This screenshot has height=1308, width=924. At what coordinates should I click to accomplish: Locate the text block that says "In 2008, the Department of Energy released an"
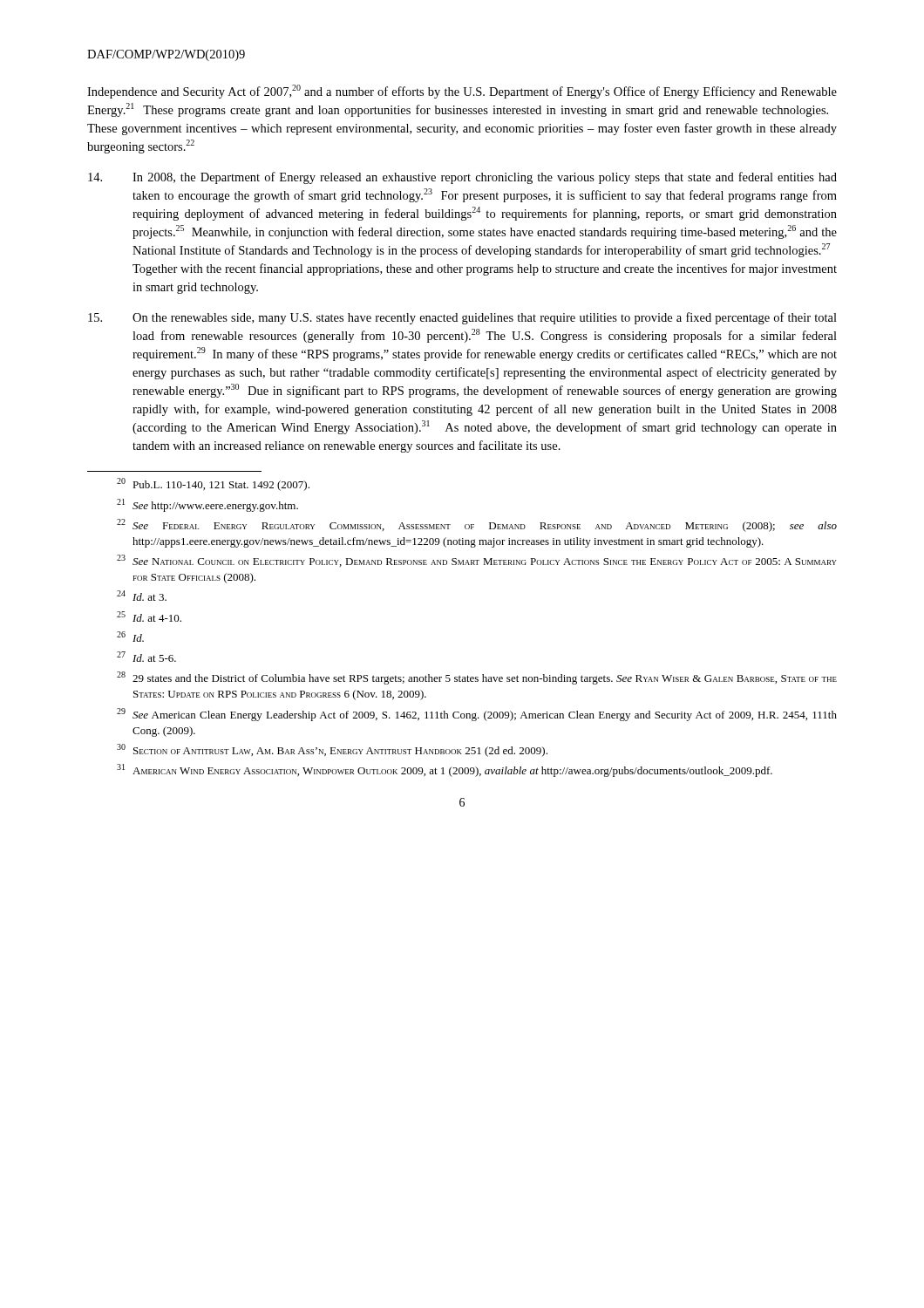coord(462,232)
